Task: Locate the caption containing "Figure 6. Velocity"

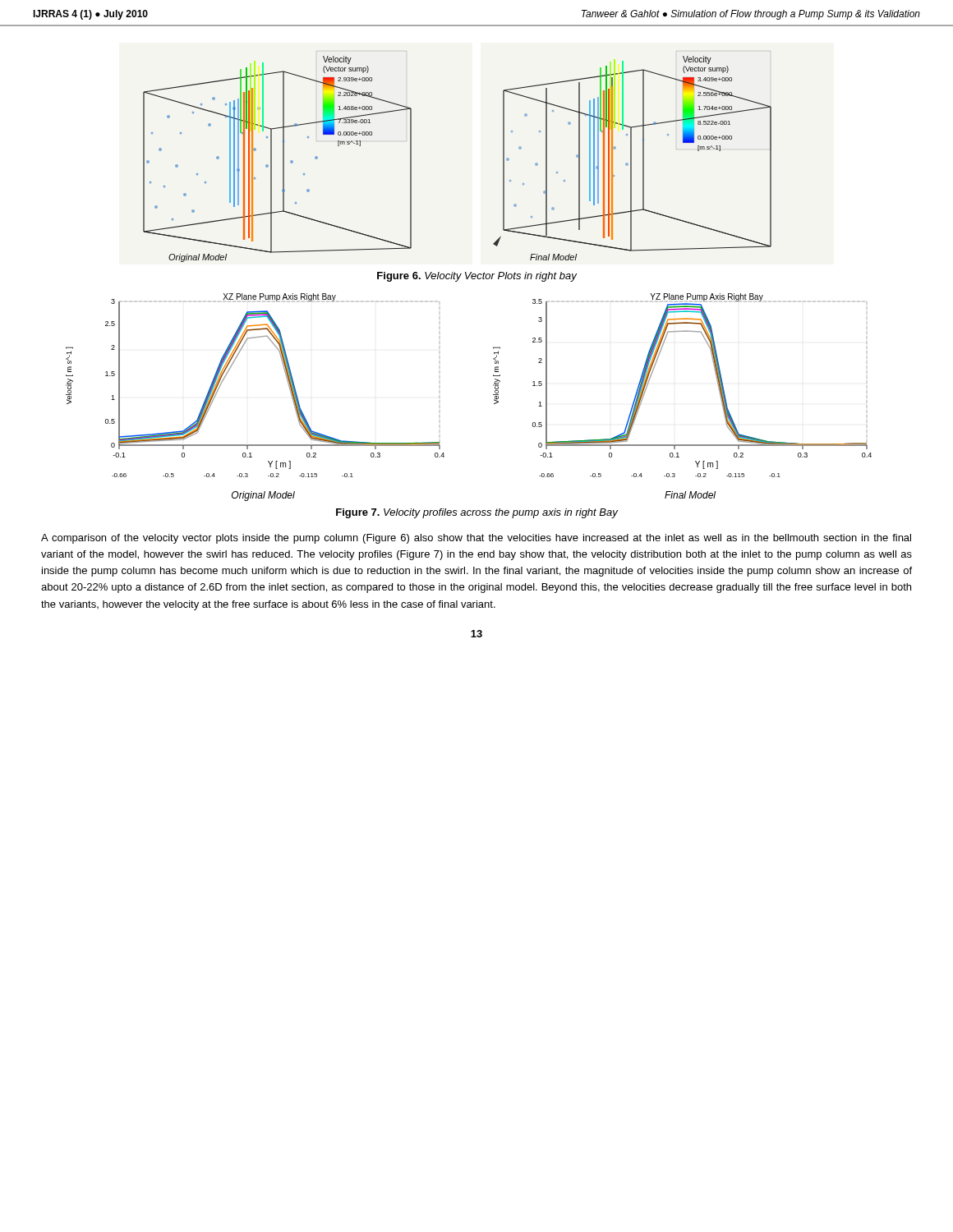Action: [476, 276]
